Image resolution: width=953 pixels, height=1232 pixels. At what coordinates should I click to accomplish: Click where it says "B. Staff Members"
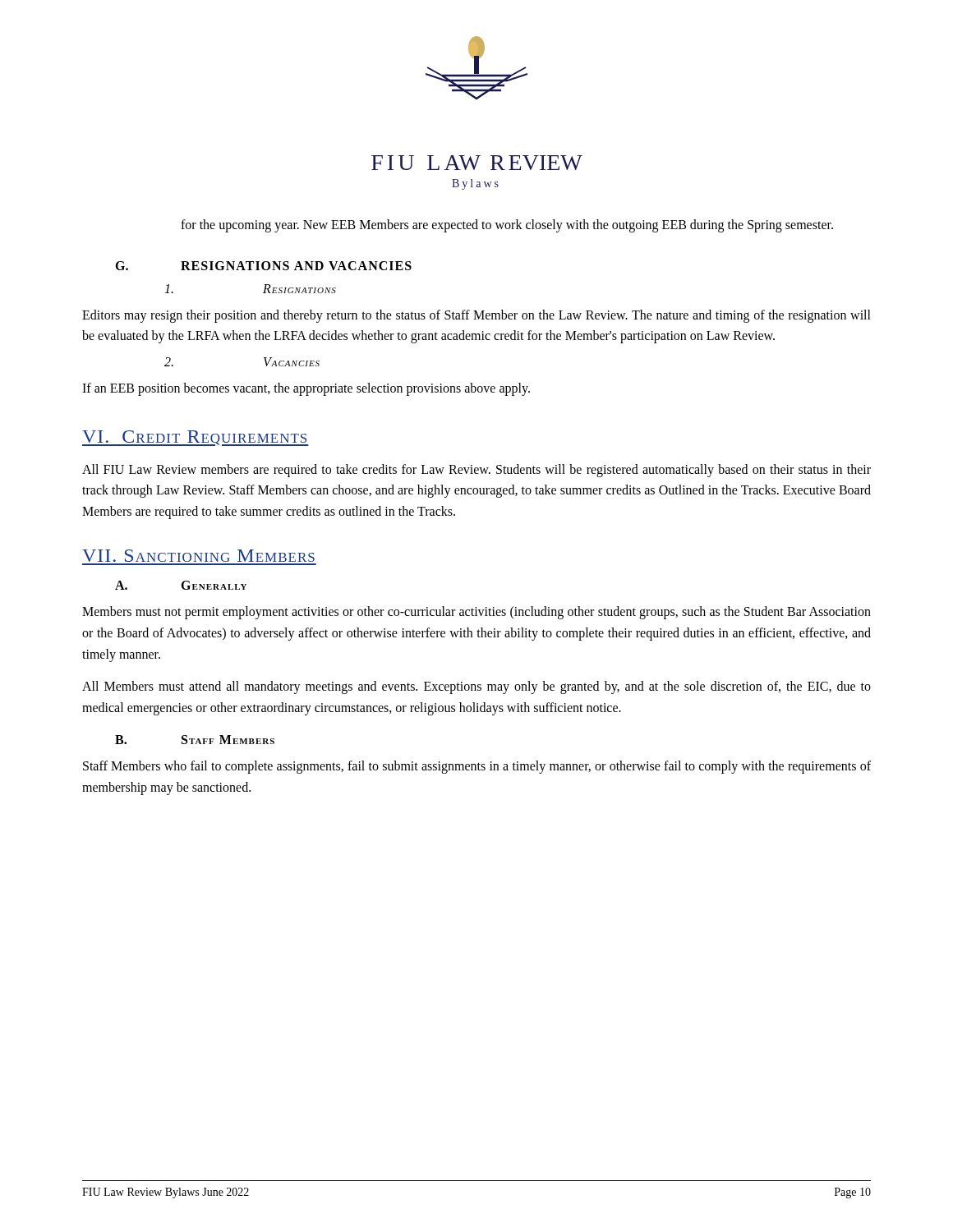[x=195, y=740]
